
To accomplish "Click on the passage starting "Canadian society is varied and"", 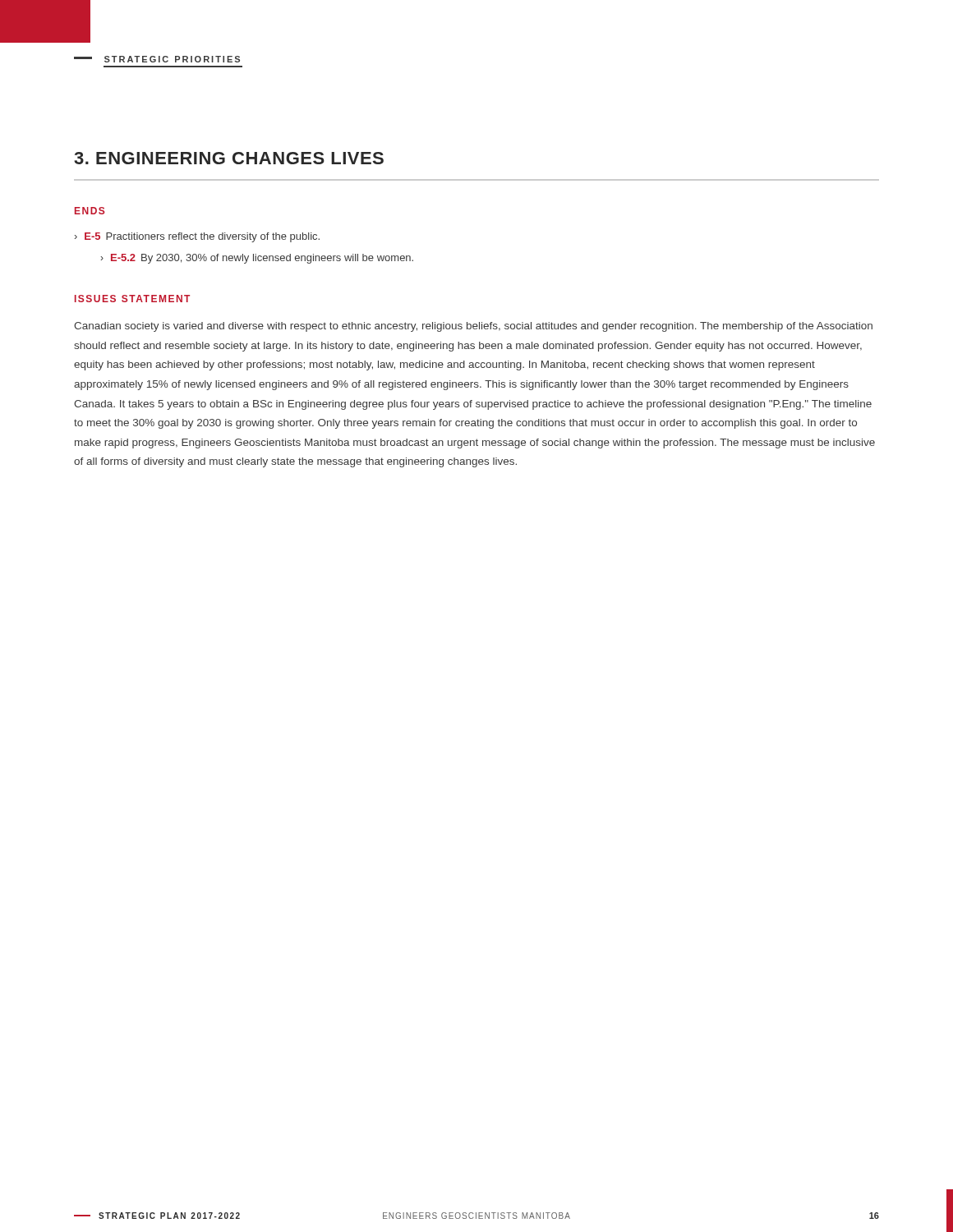I will tap(476, 394).
